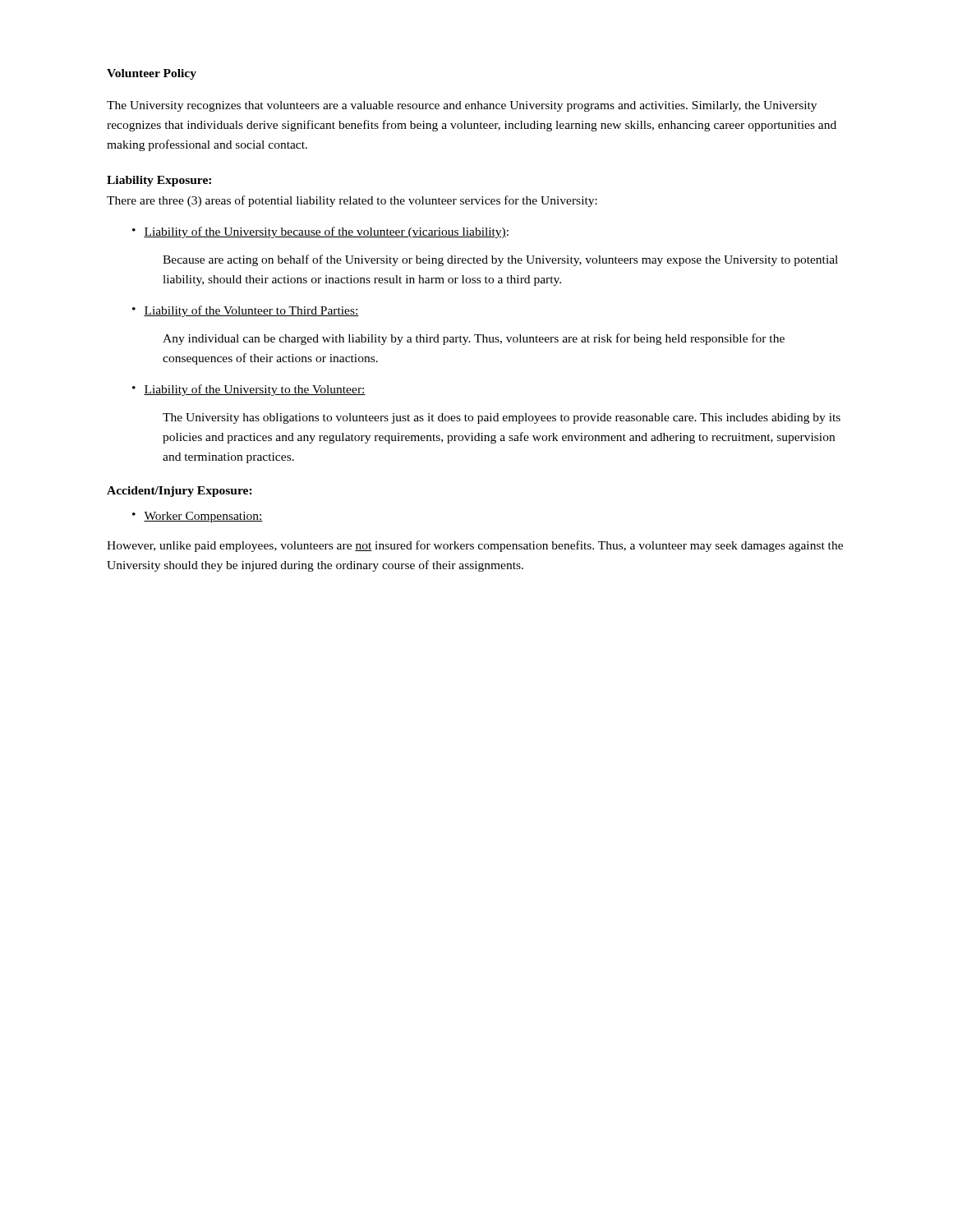
Task: Click the passage that begins "The University recognizes that"
Action: [x=472, y=124]
